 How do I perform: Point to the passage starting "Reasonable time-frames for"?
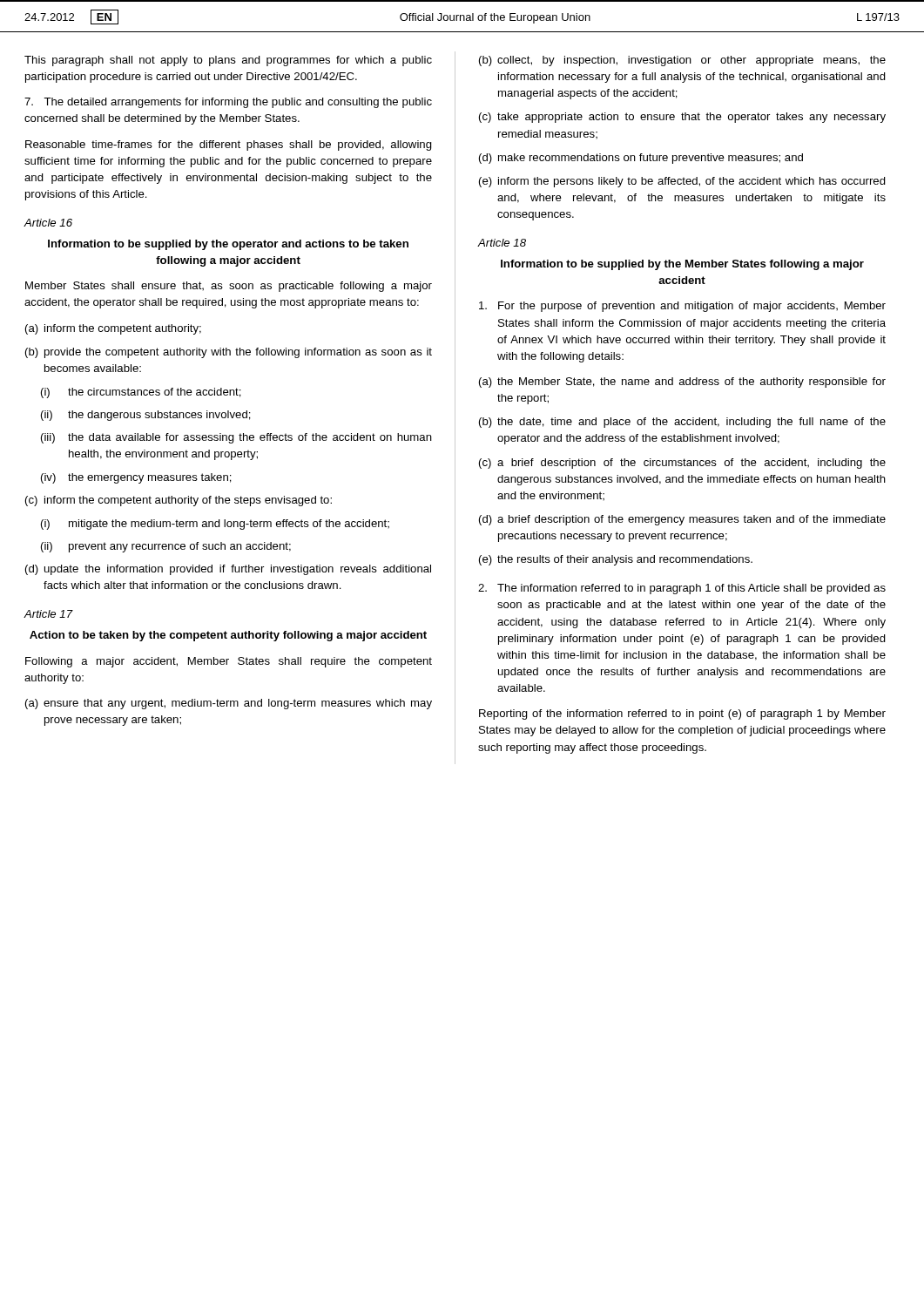point(228,169)
